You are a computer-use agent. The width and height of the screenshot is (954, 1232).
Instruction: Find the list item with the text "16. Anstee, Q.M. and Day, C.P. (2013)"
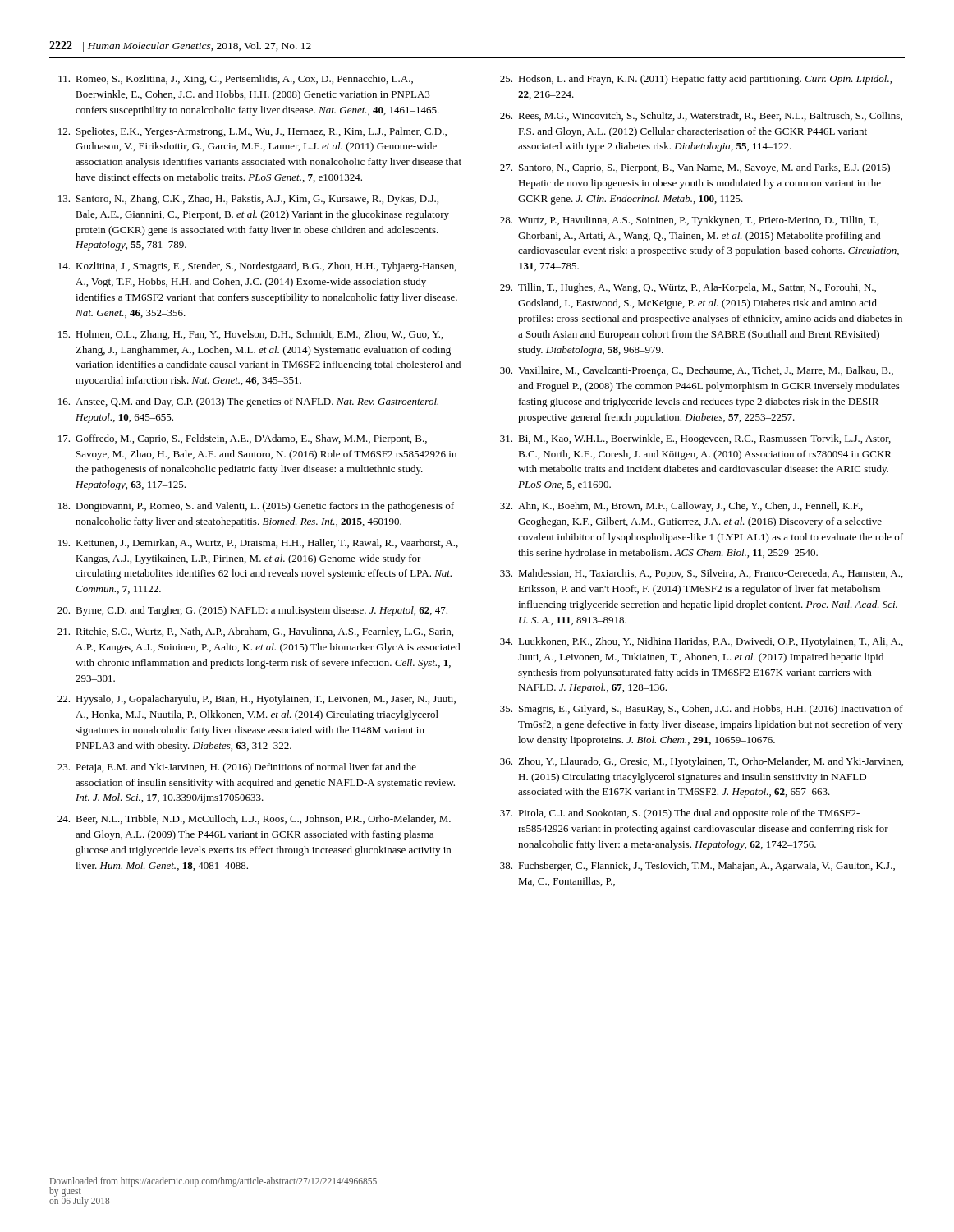coord(256,410)
